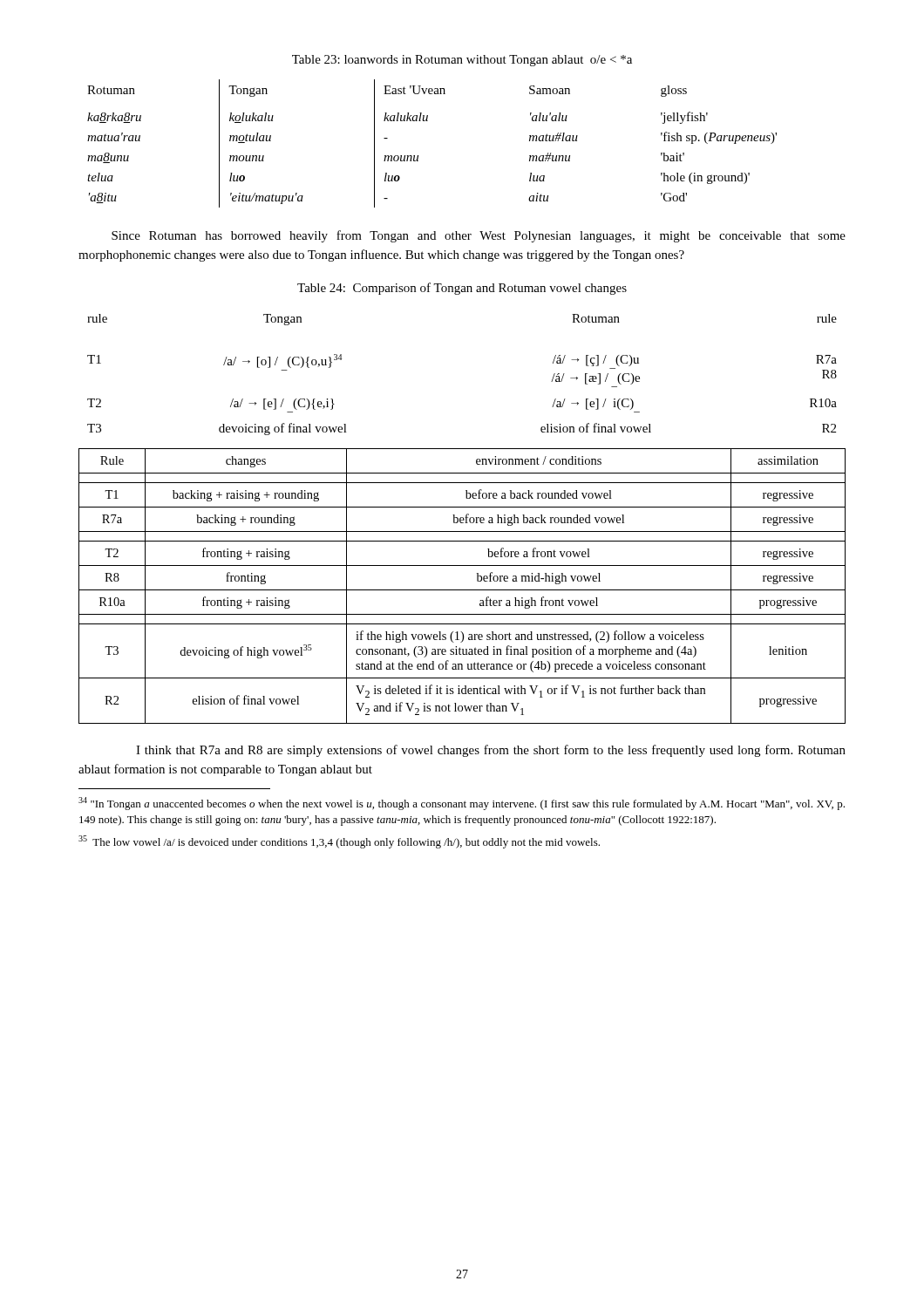Find the caption on this page that starts "Table 24: Comparison of"
The width and height of the screenshot is (924, 1308).
pyautogui.click(x=462, y=287)
